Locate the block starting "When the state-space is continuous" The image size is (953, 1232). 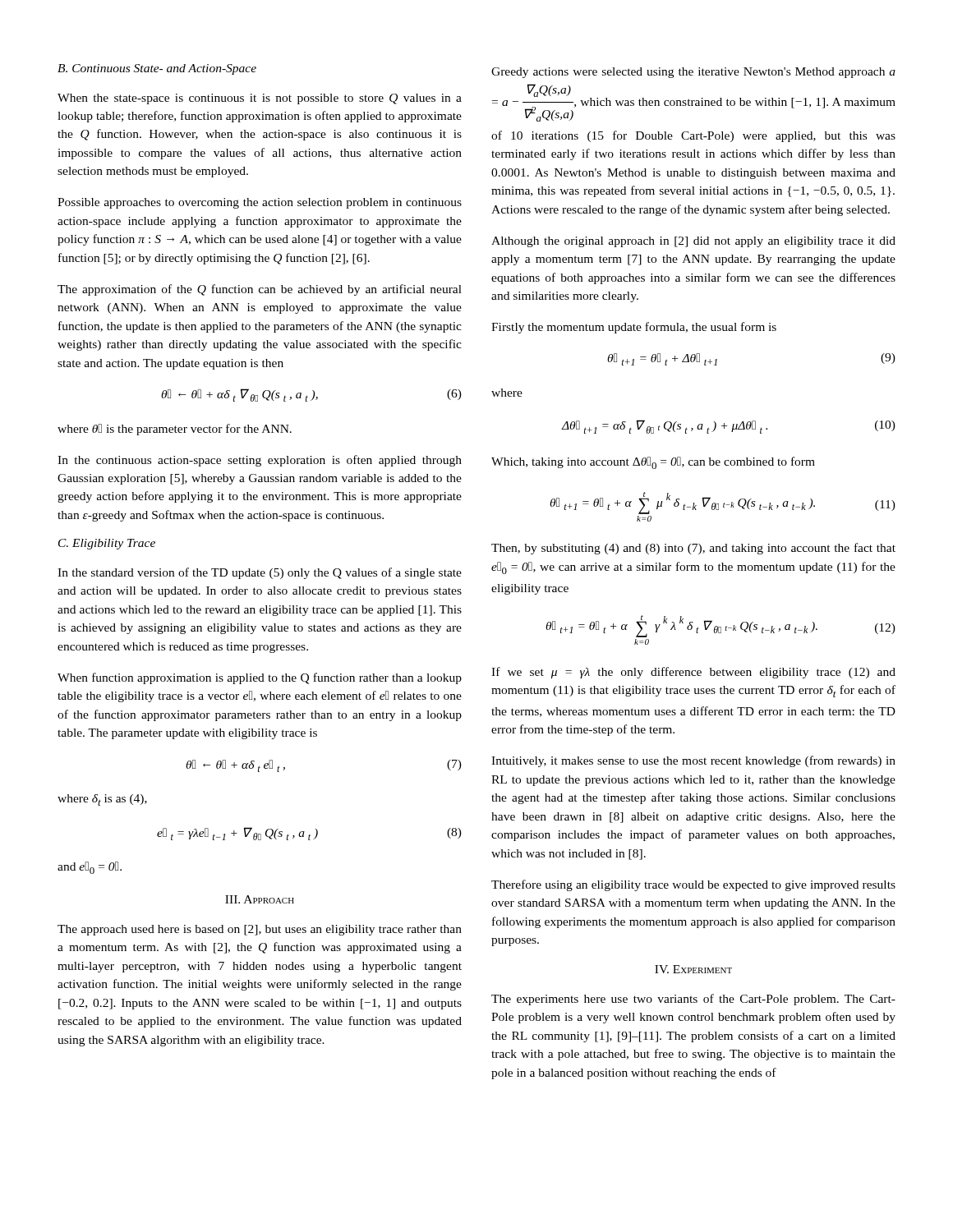pos(260,134)
